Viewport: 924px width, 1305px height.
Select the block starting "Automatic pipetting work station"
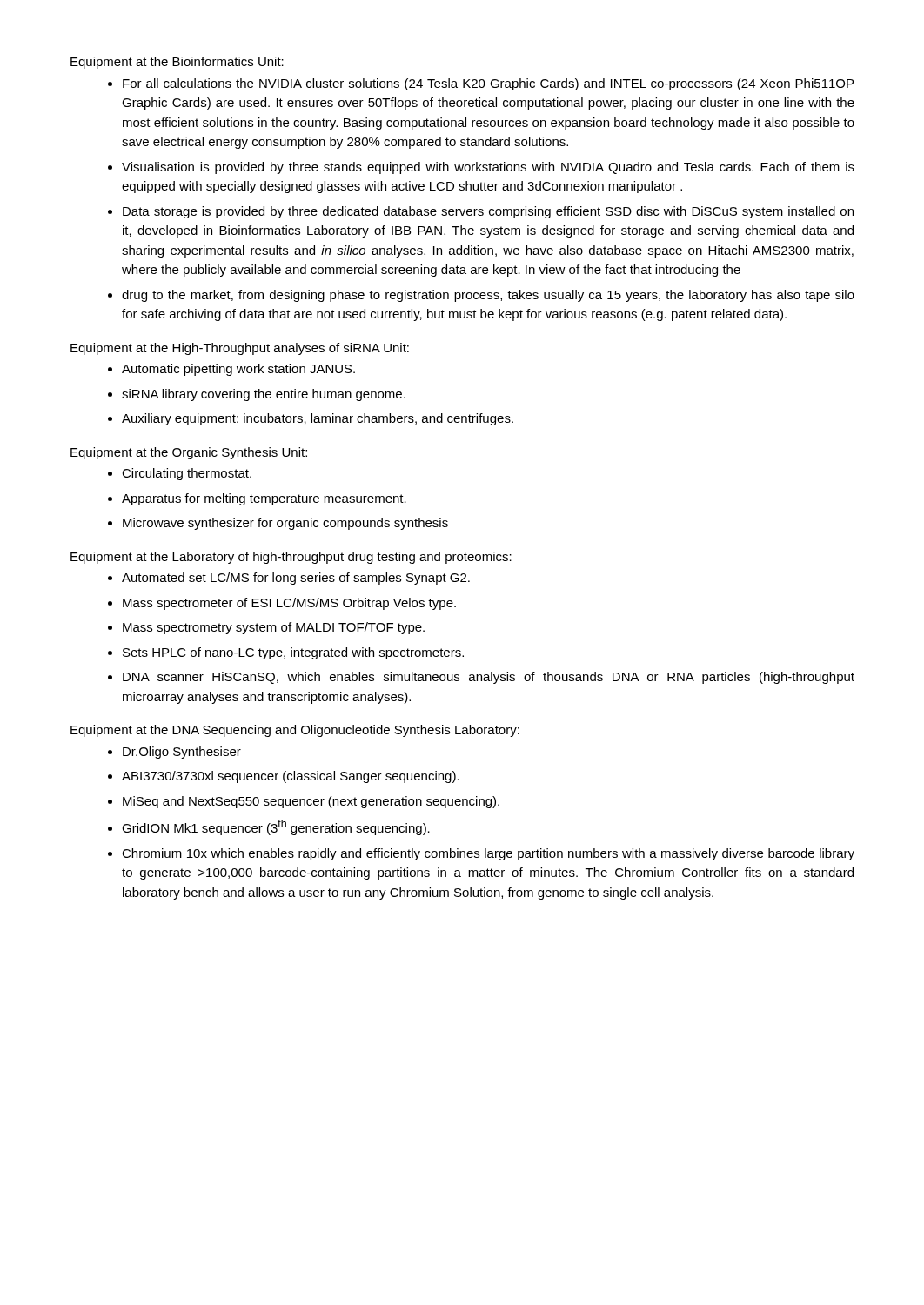coord(239,368)
